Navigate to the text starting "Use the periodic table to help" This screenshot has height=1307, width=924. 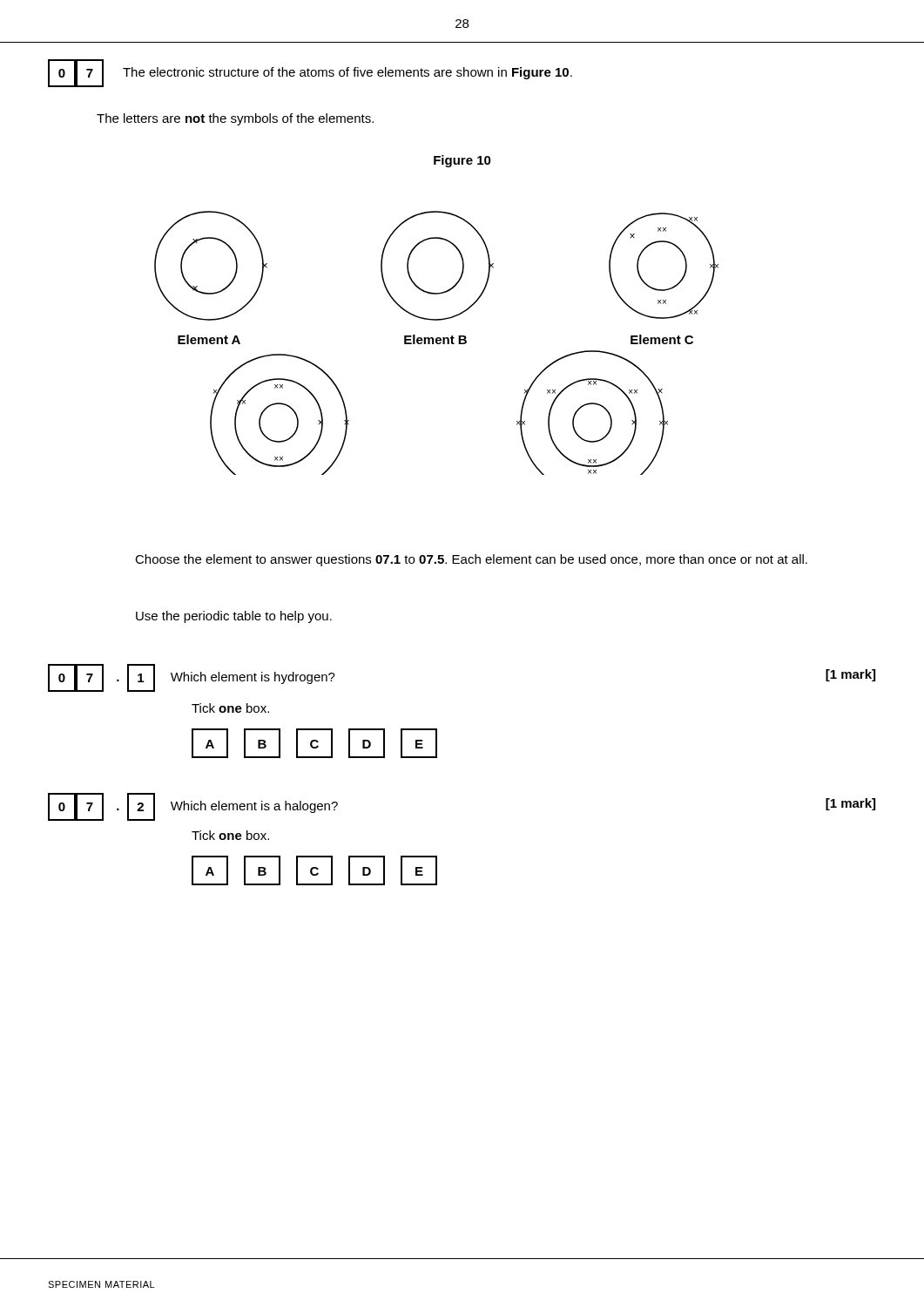pyautogui.click(x=234, y=616)
